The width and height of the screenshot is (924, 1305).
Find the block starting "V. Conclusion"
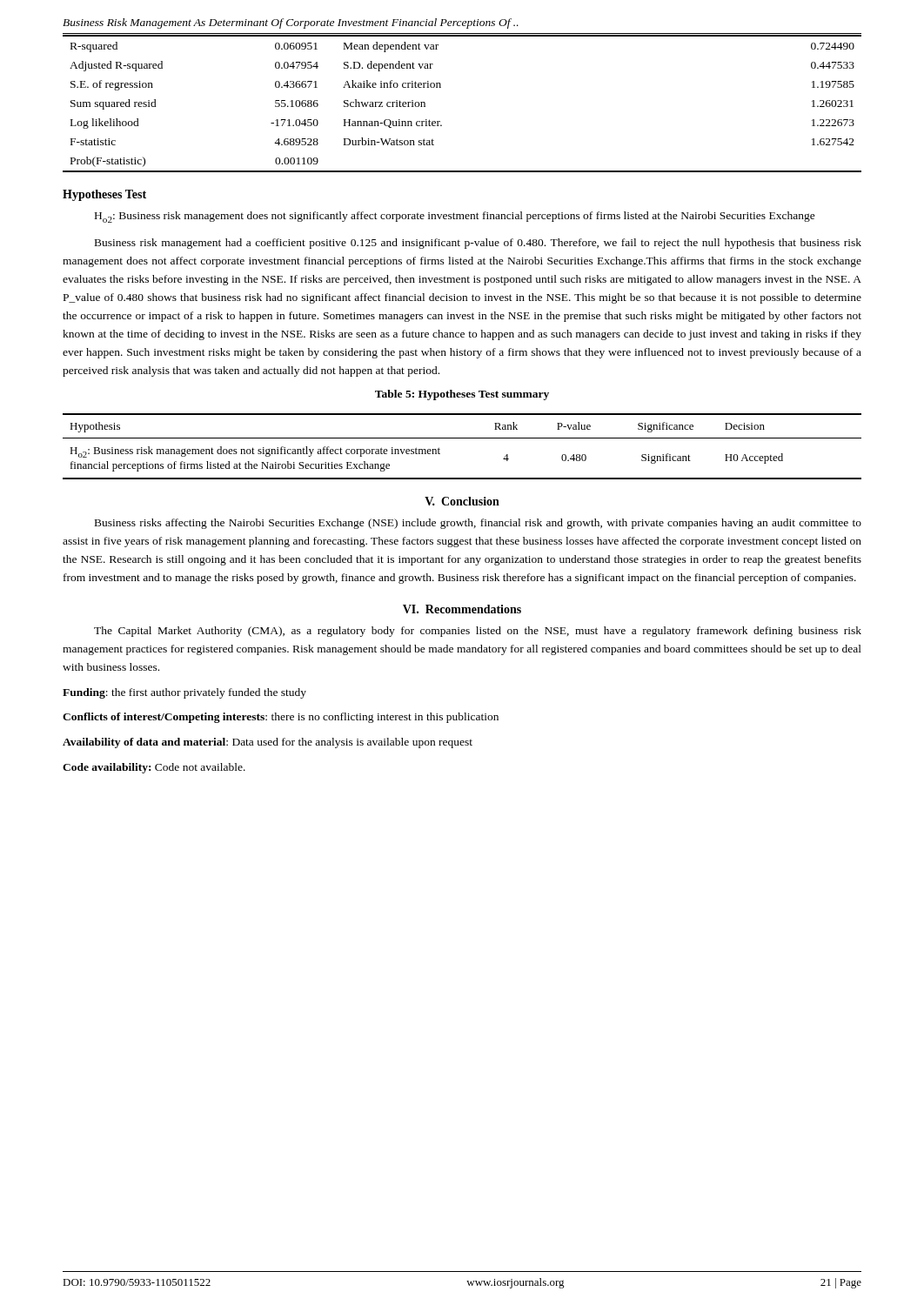462,502
